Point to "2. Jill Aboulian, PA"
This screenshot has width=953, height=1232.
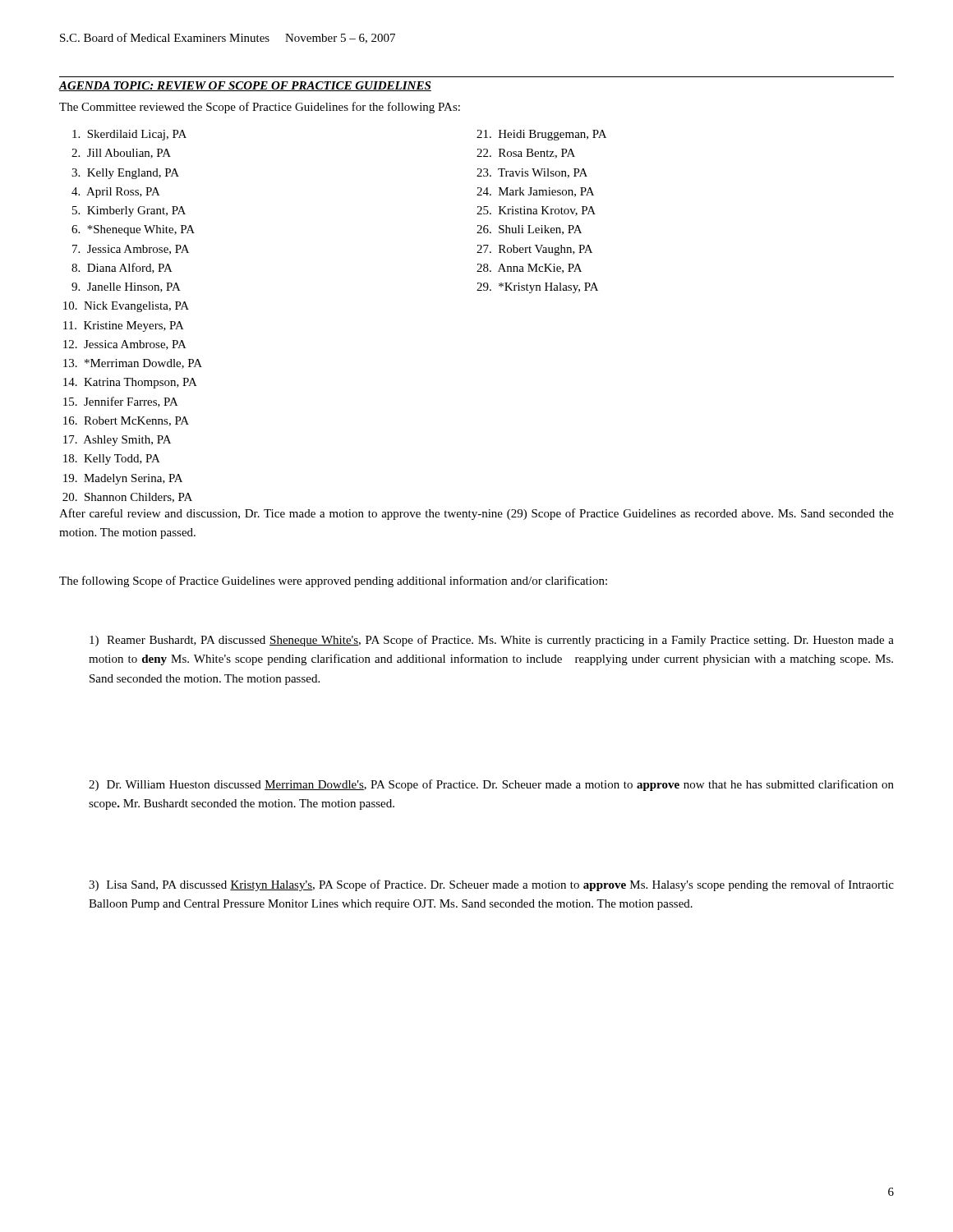(x=115, y=153)
